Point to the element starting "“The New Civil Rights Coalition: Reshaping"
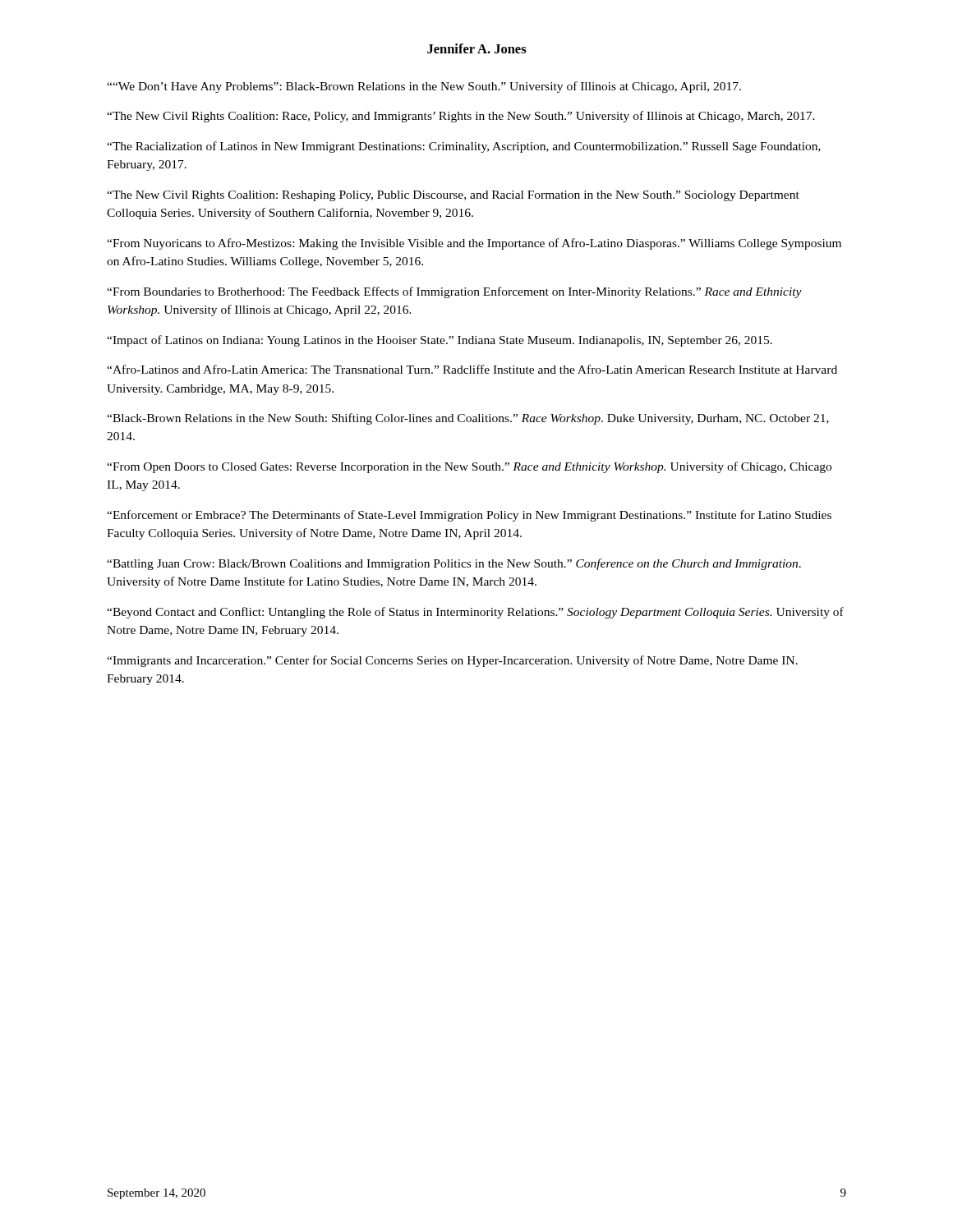The height and width of the screenshot is (1232, 953). [476, 204]
